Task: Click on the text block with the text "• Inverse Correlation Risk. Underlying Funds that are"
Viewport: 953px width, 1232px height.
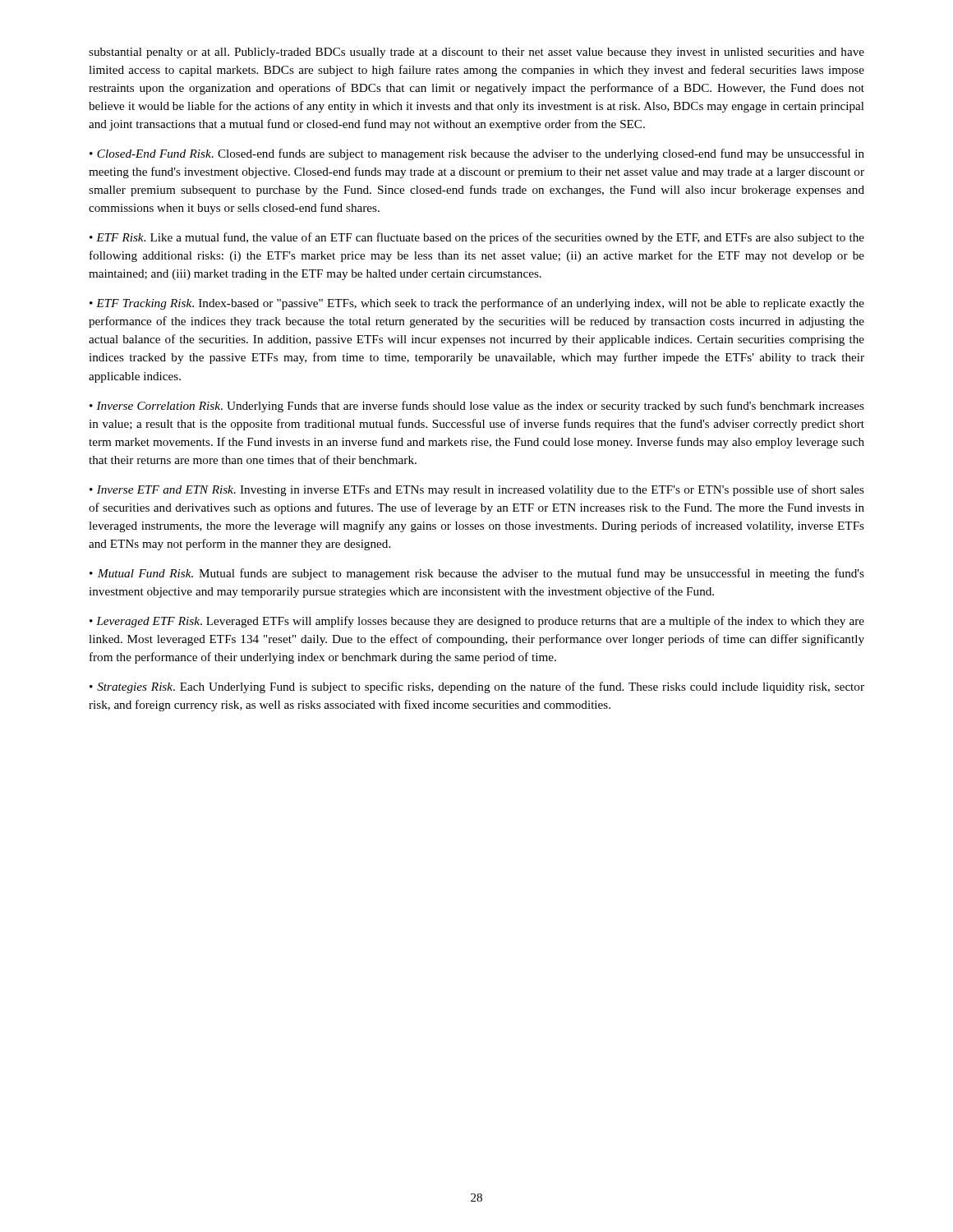Action: (x=476, y=432)
